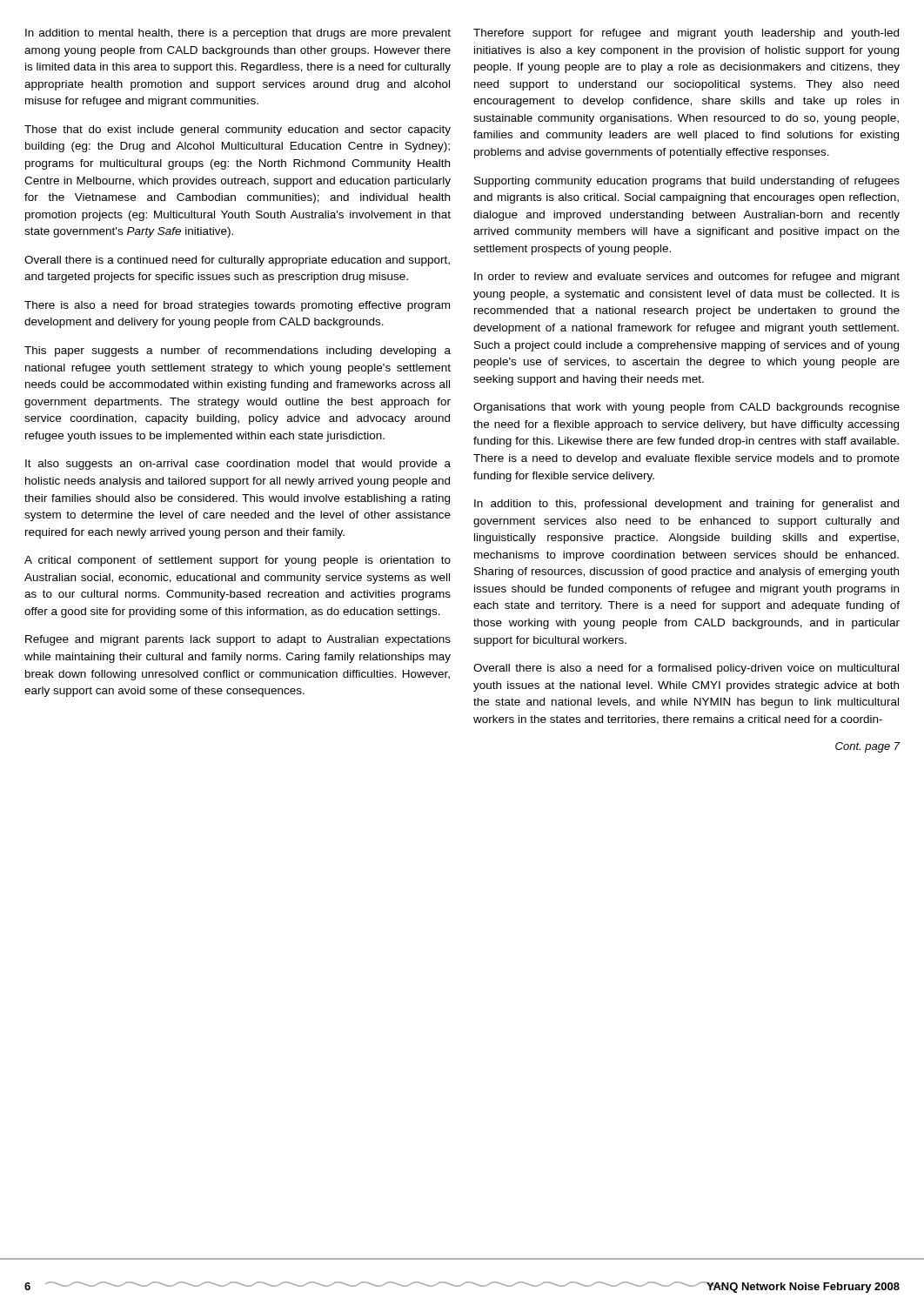Select the text block with the text "Supporting community education programs that"
The image size is (924, 1305).
[686, 214]
